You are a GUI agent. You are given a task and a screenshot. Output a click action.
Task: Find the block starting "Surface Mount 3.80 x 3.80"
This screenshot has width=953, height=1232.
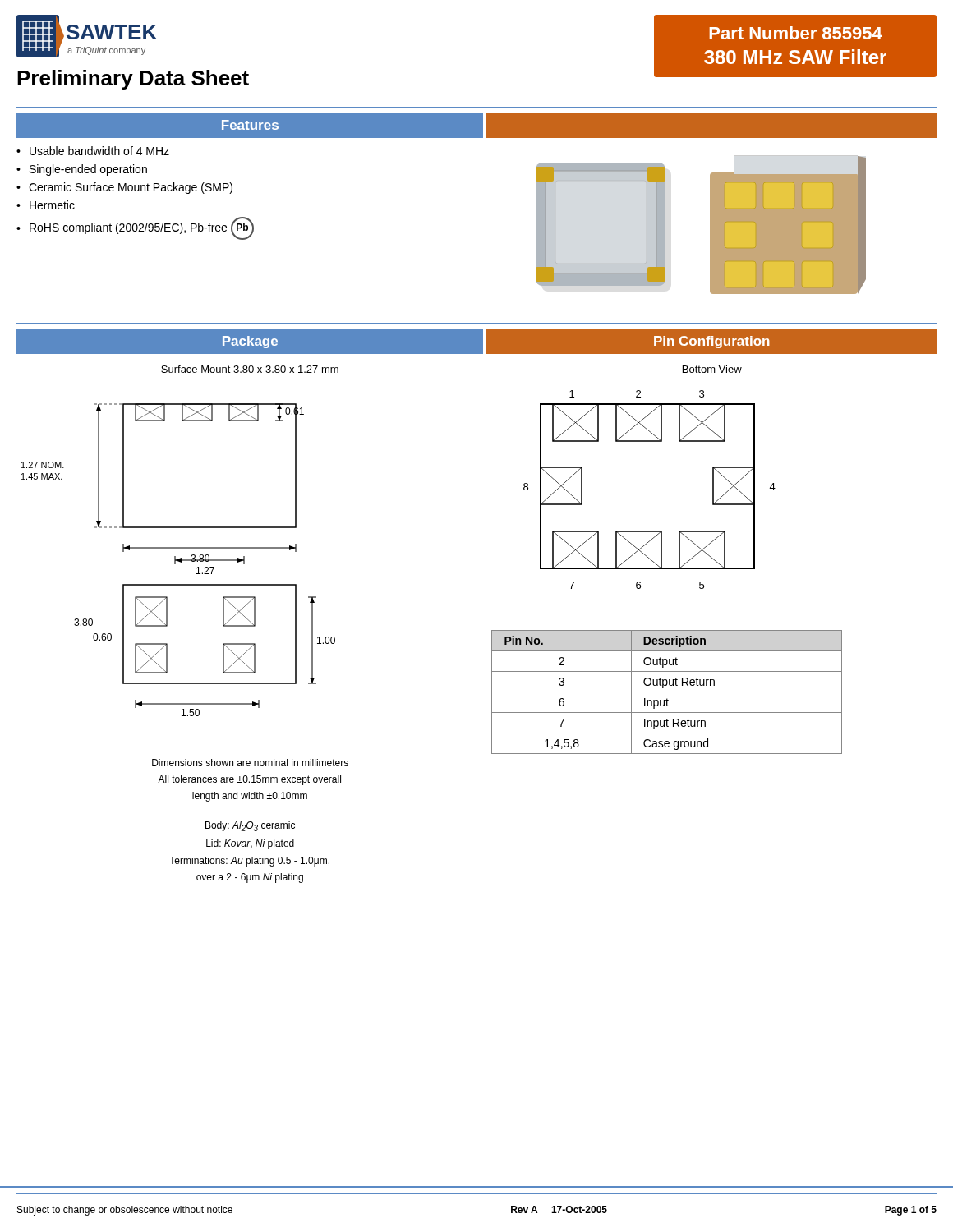point(250,369)
